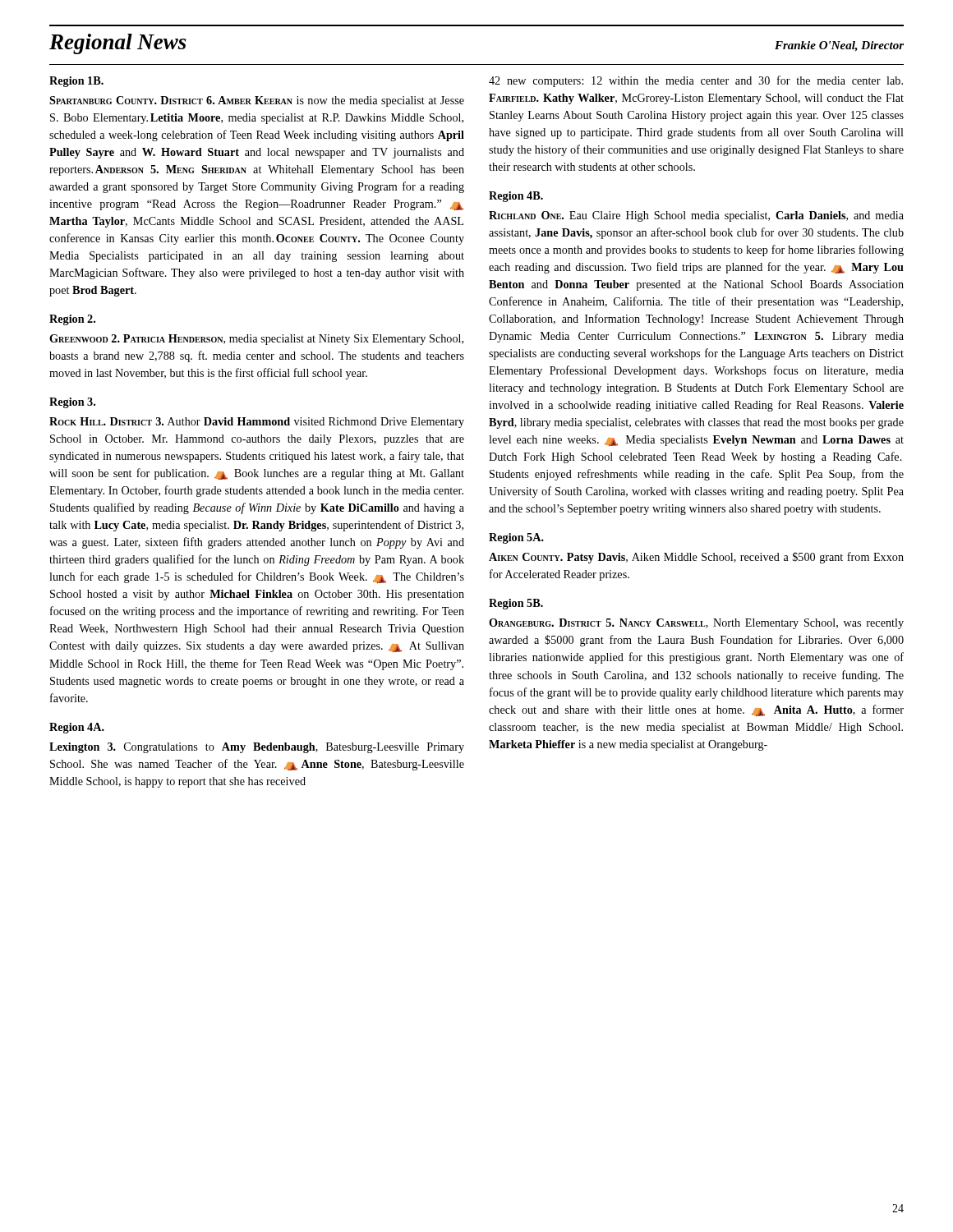Screen dimensions: 1232x953
Task: Click on the text starting "Region 1B."
Action: 76,81
